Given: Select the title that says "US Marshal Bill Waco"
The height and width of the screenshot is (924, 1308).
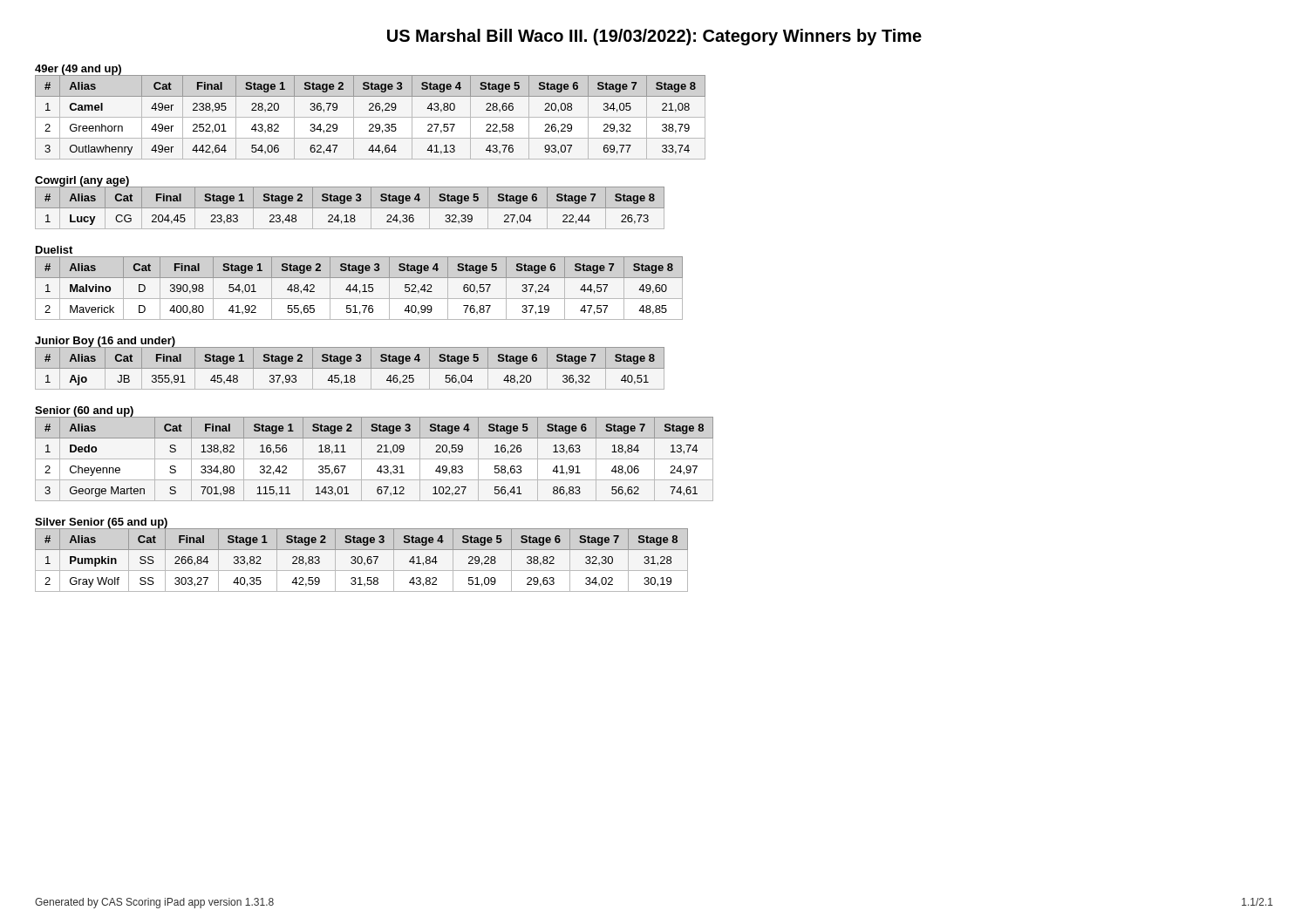Looking at the screenshot, I should [654, 36].
